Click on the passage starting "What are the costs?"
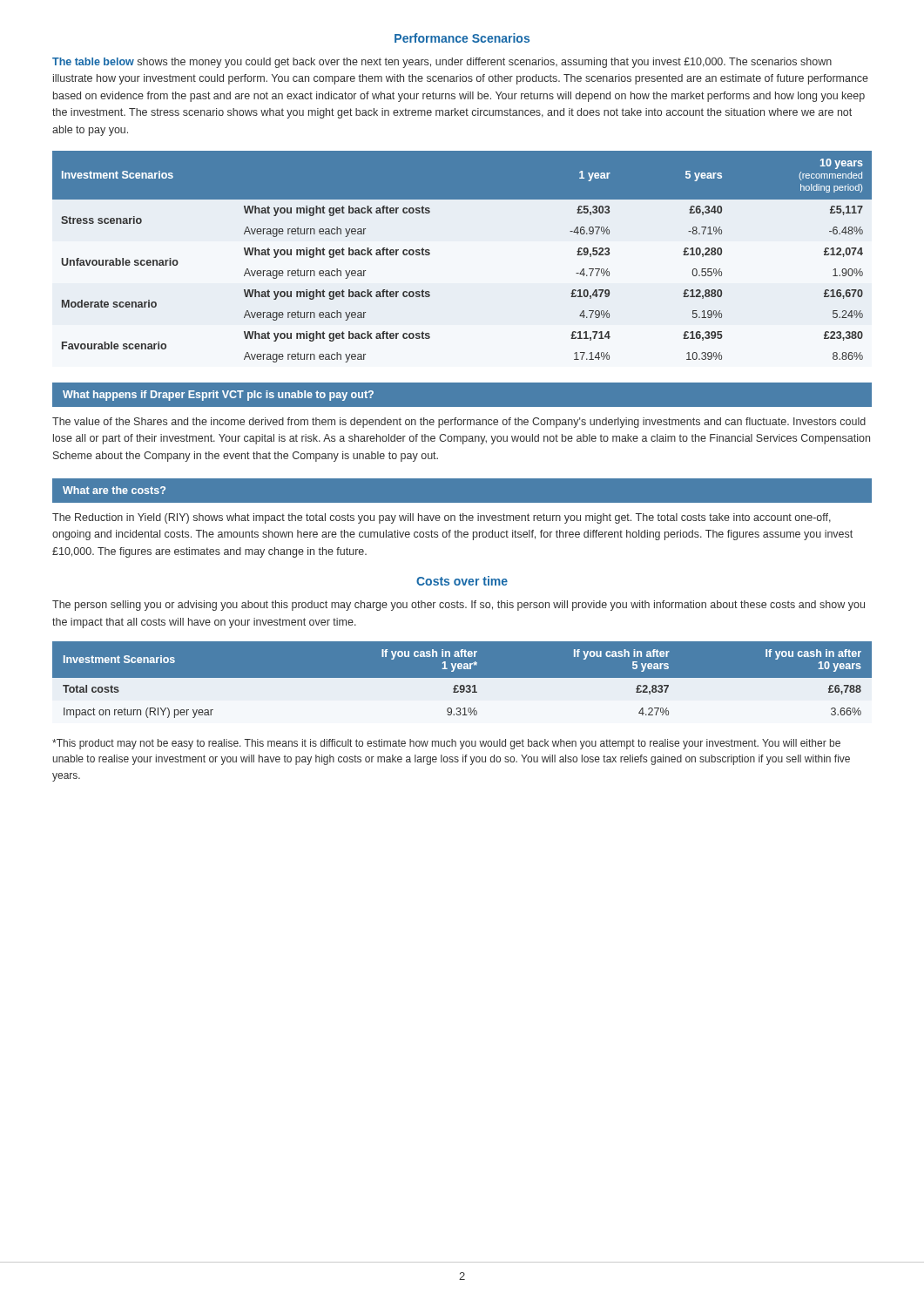 (114, 491)
